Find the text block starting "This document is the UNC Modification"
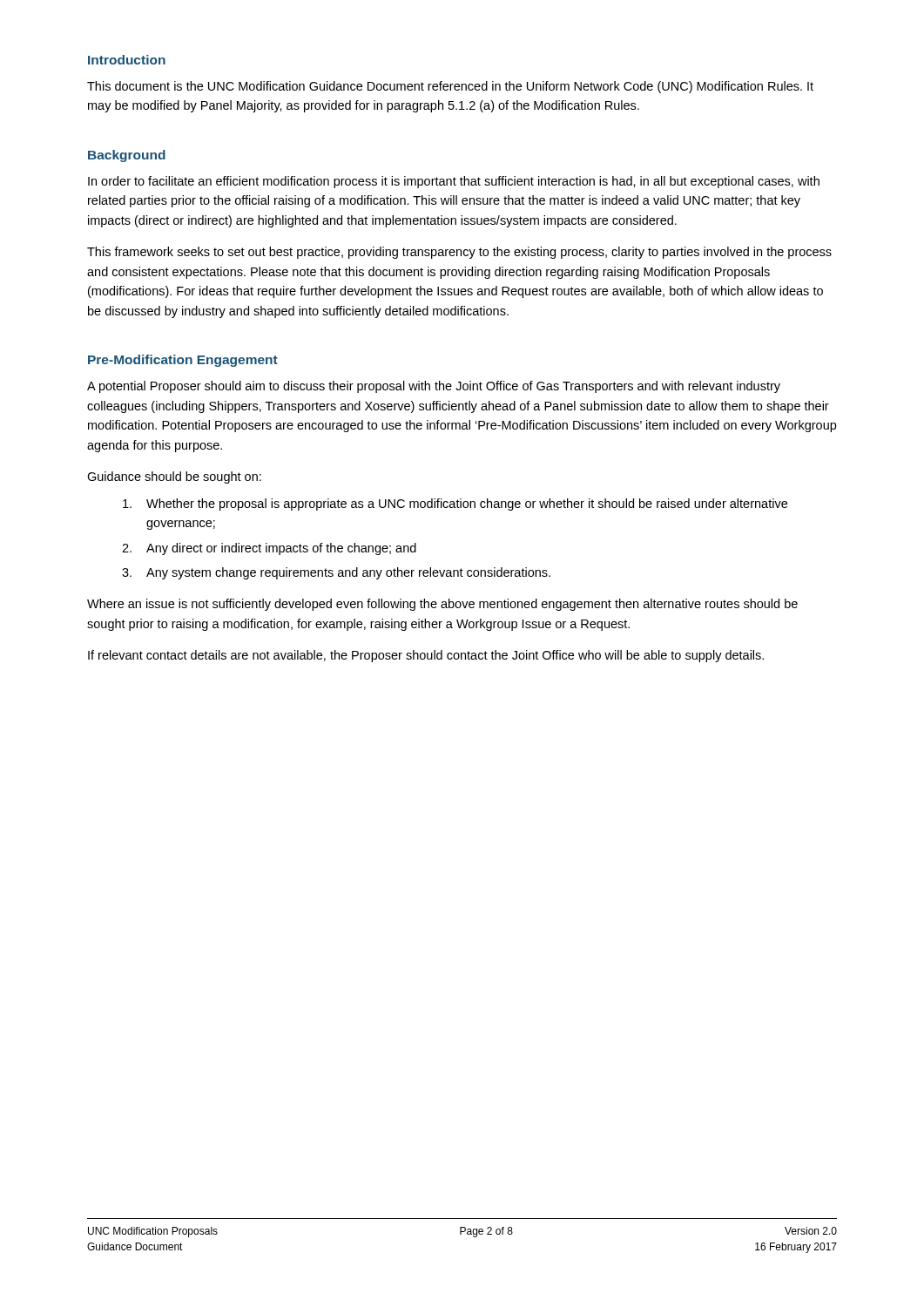Viewport: 924px width, 1307px height. 450,96
